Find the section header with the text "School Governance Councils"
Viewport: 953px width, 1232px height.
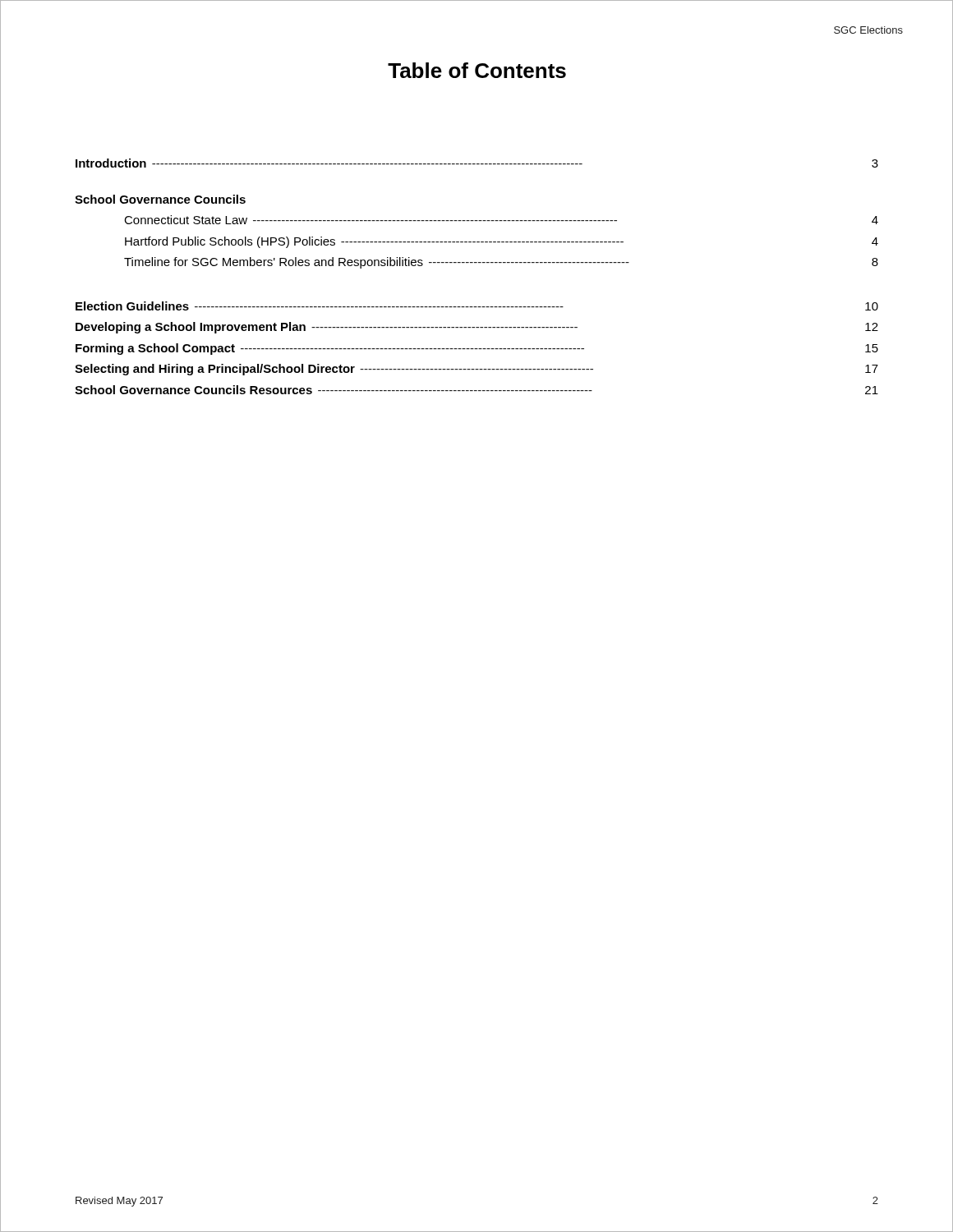point(160,199)
